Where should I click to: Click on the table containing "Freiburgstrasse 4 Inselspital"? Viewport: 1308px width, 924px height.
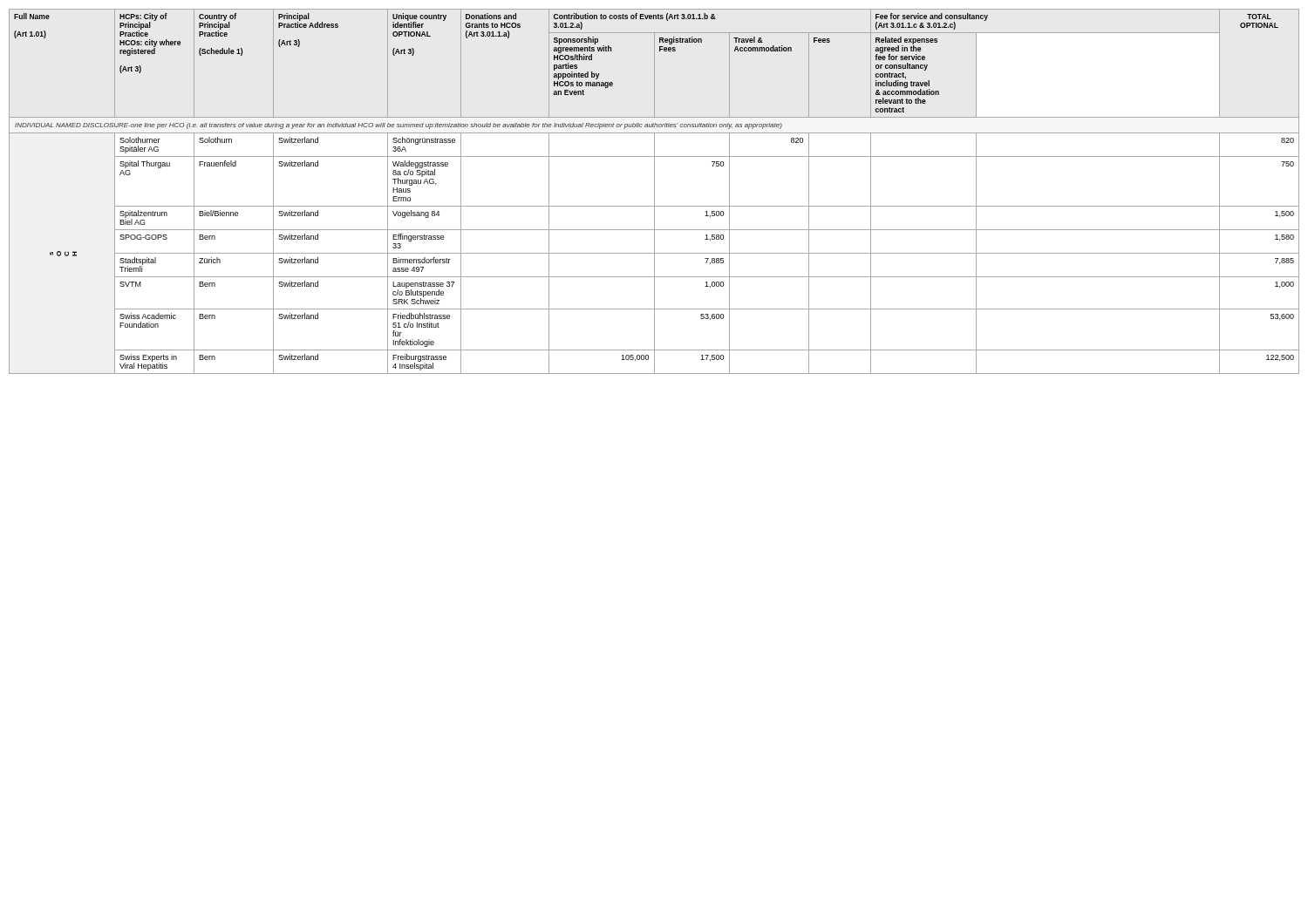(654, 191)
